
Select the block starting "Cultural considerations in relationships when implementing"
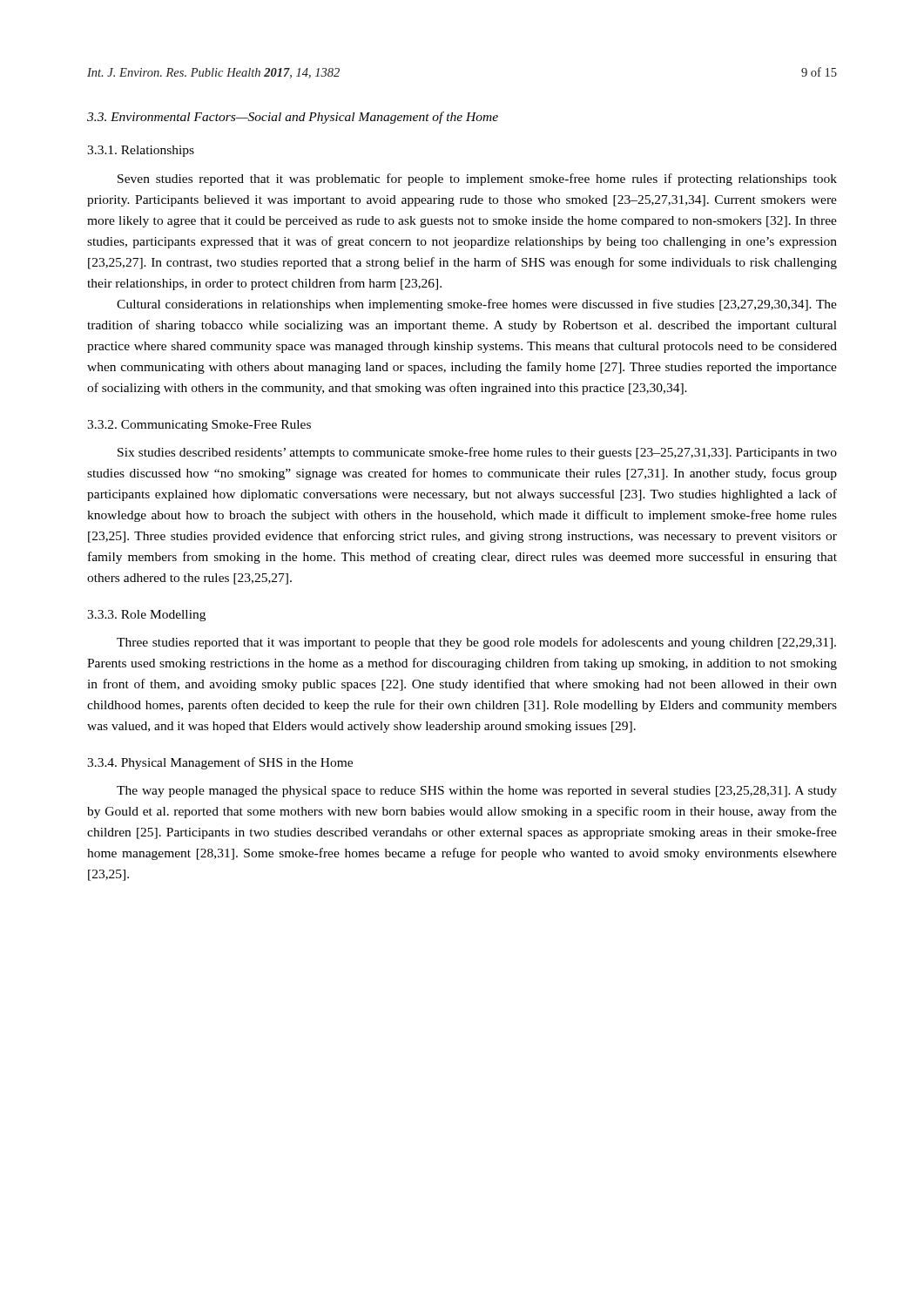click(x=462, y=346)
